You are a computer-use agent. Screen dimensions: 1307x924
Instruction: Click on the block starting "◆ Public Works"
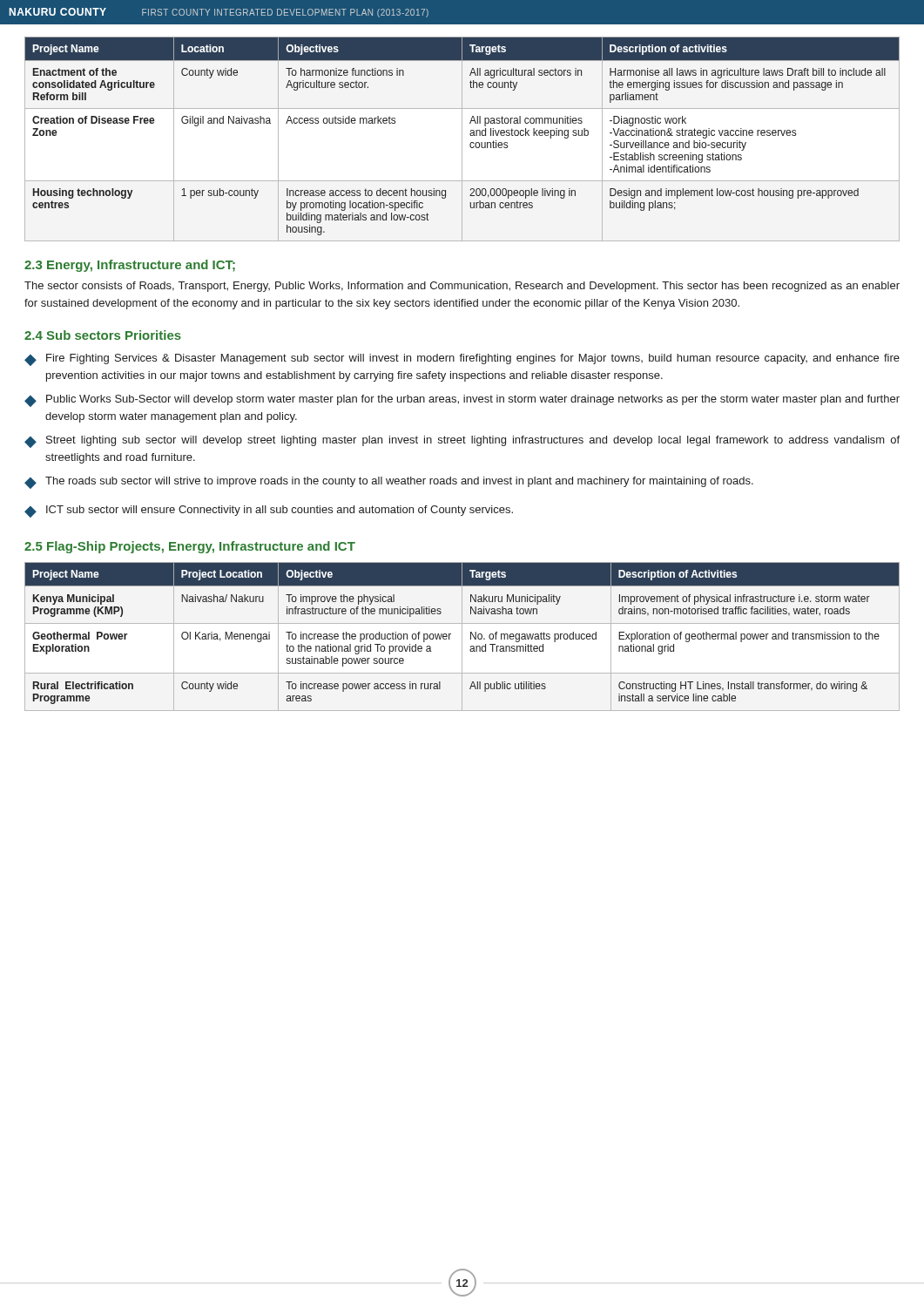(x=462, y=408)
